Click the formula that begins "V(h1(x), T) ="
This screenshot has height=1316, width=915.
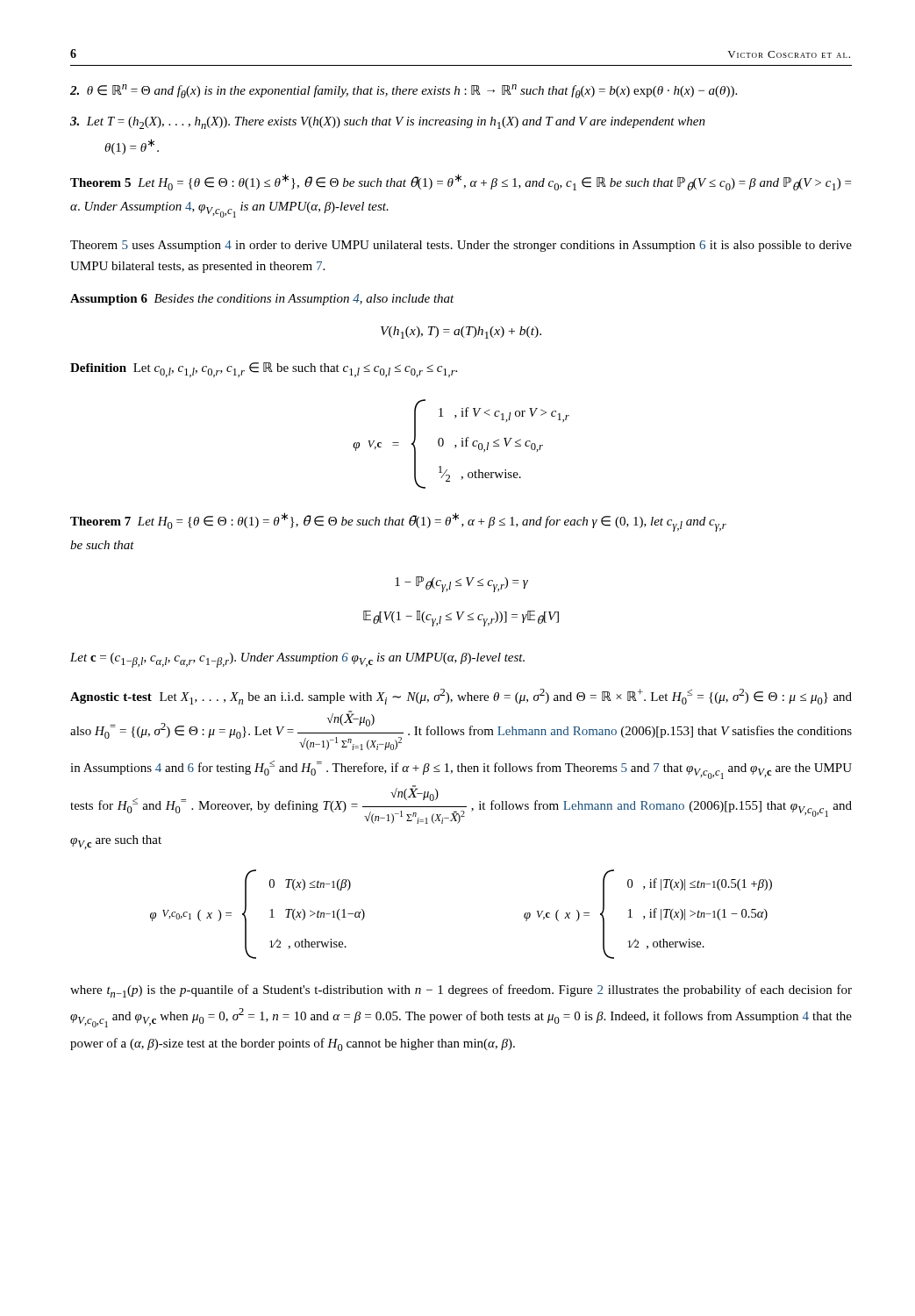pyautogui.click(x=461, y=332)
